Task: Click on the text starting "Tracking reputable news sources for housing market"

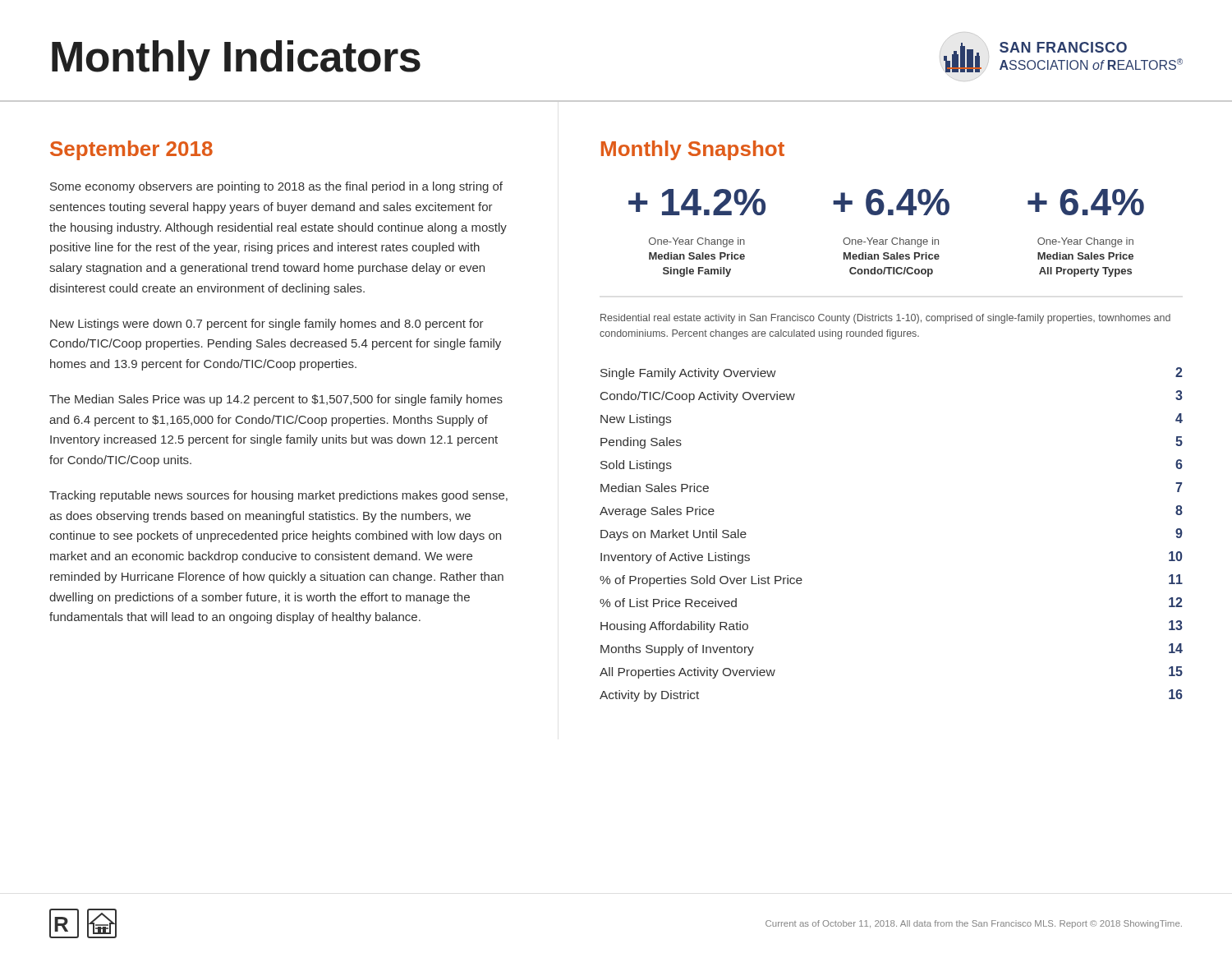Action: [x=279, y=557]
